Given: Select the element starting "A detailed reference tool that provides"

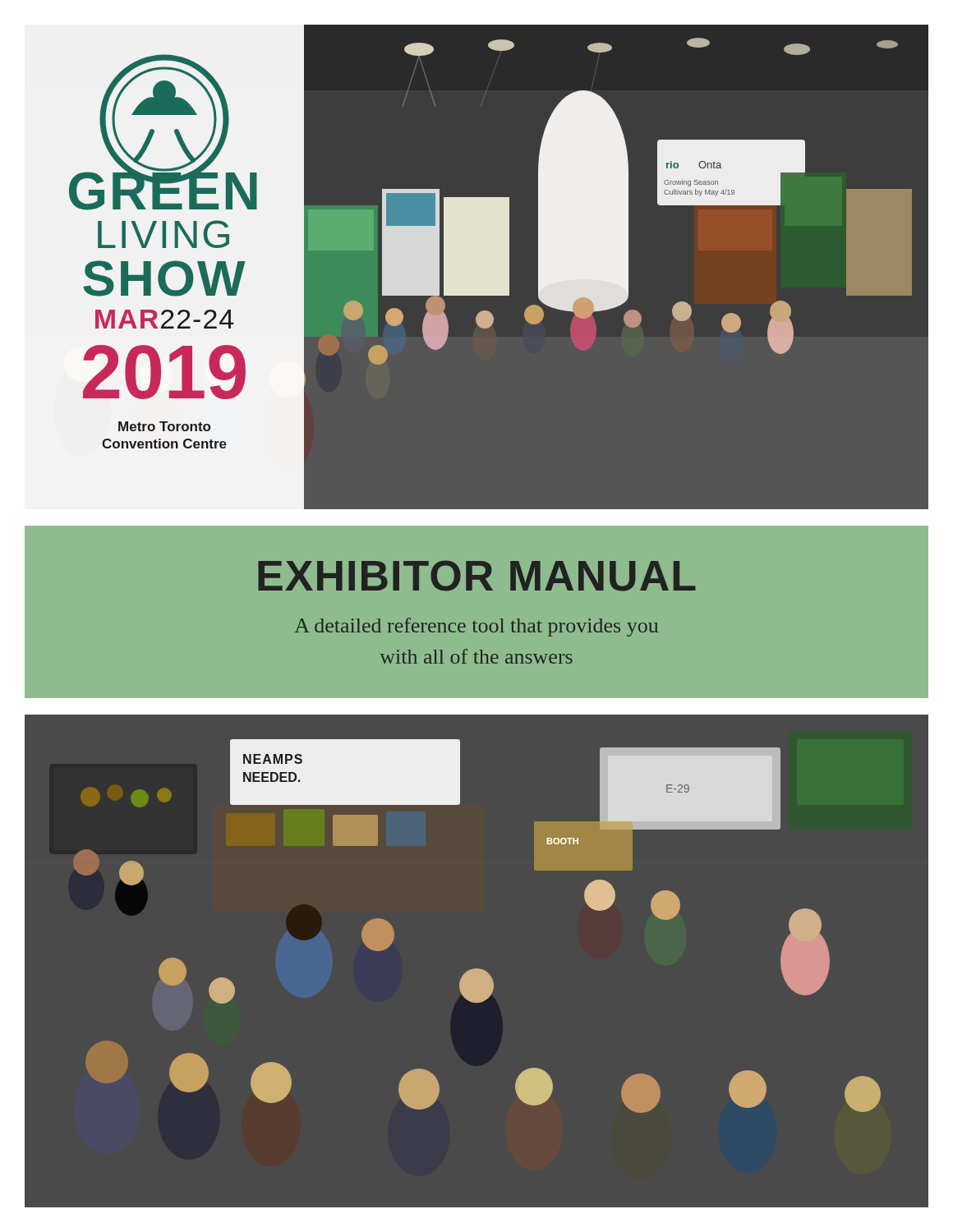Looking at the screenshot, I should click(476, 641).
